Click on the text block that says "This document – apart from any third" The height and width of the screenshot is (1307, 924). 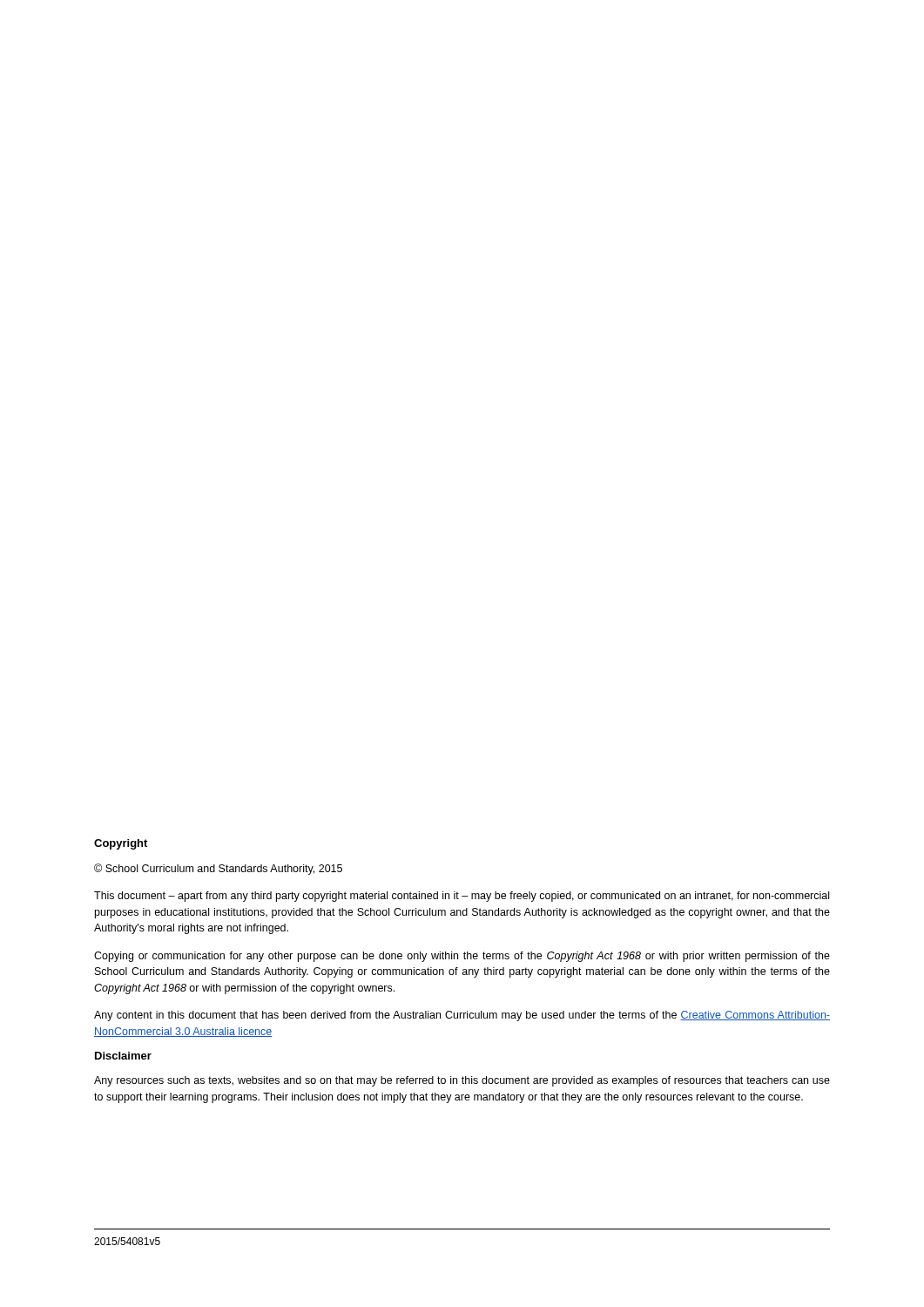[x=462, y=912]
